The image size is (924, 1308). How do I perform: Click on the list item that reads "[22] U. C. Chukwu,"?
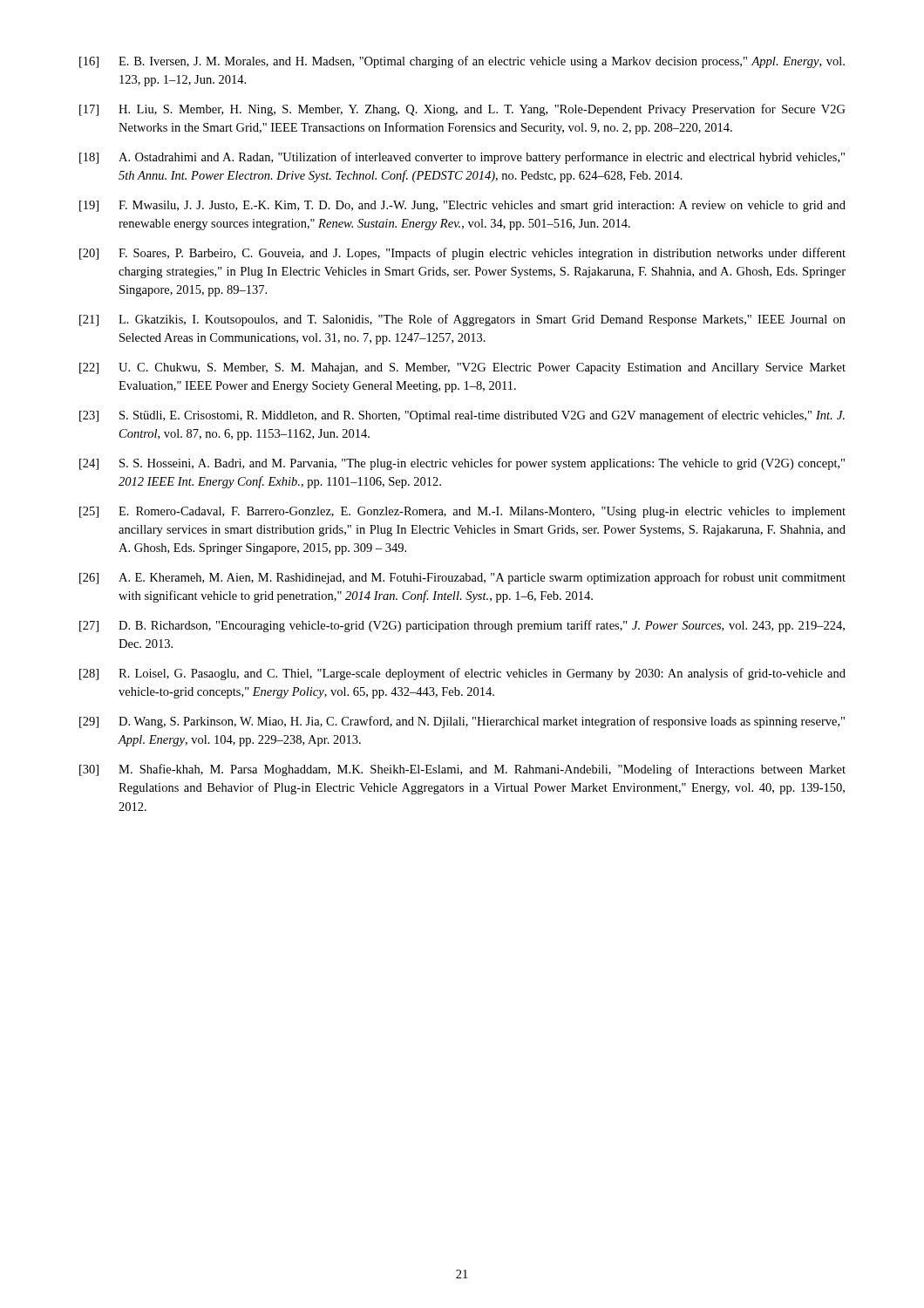tap(462, 377)
